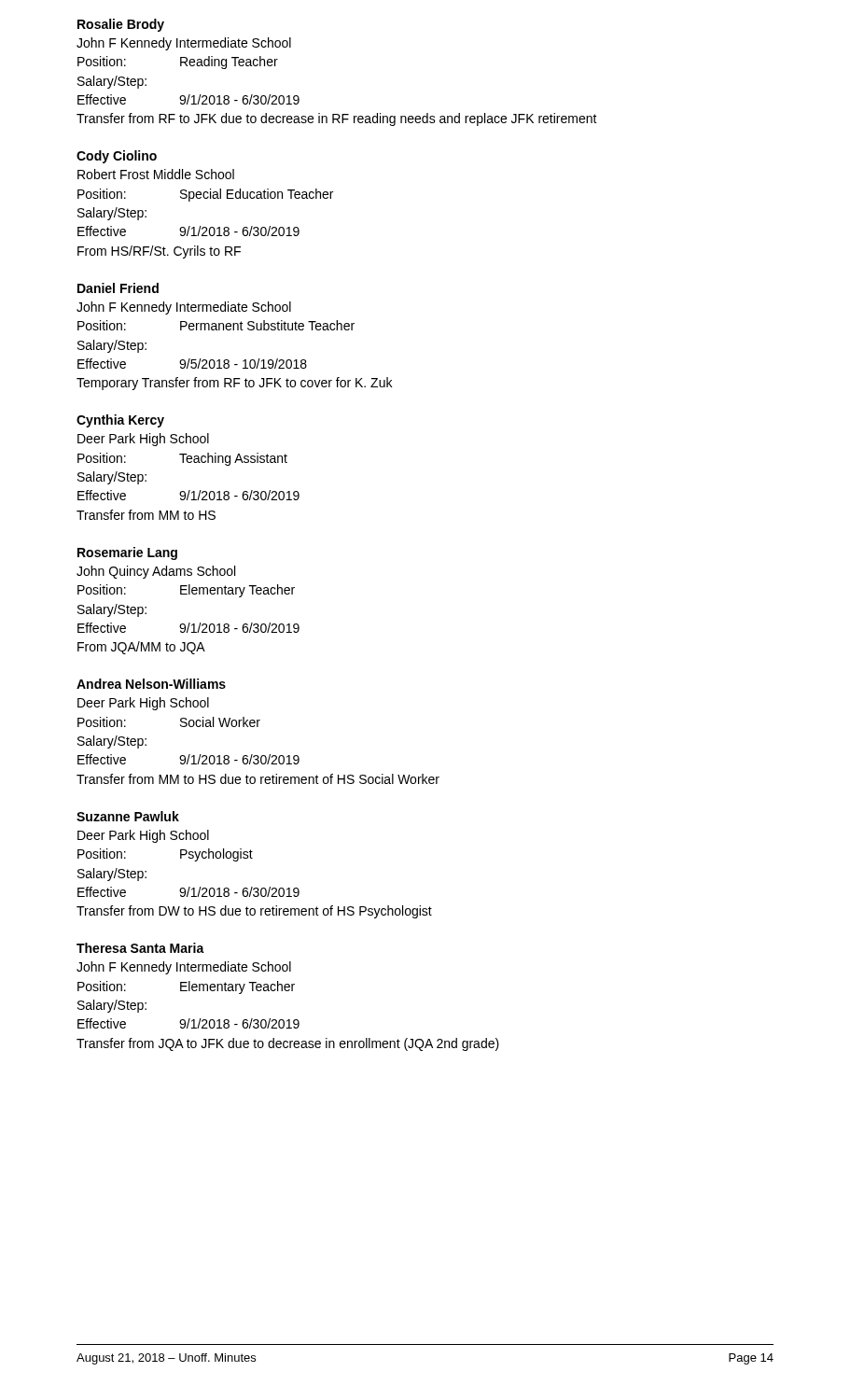Screen dimensions: 1400x850
Task: Find the block on this page that starts "Suzanne Pawluk Deer Park High School"
Action: coord(128,816)
